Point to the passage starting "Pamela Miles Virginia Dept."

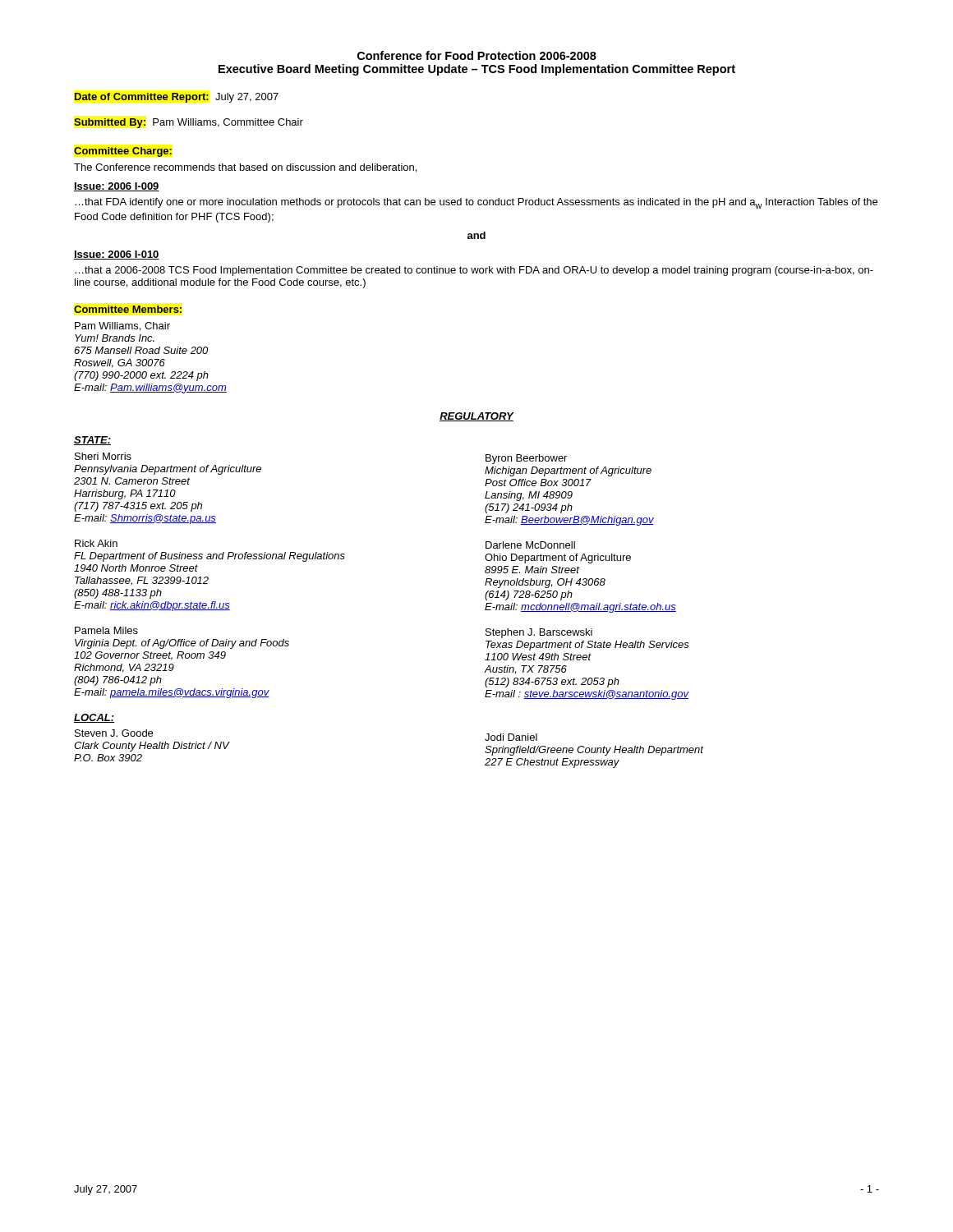(182, 661)
